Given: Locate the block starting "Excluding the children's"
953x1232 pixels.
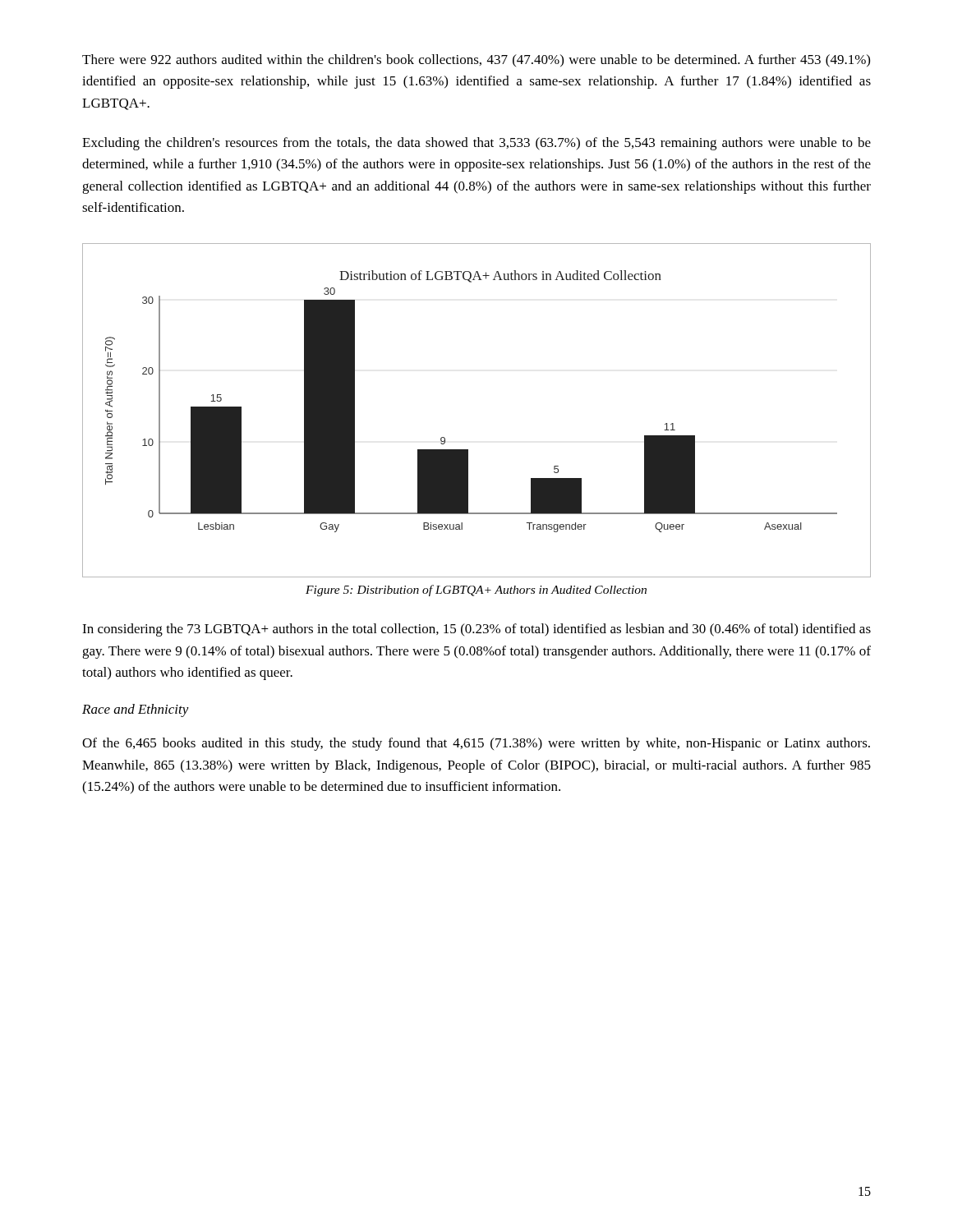Looking at the screenshot, I should [476, 175].
